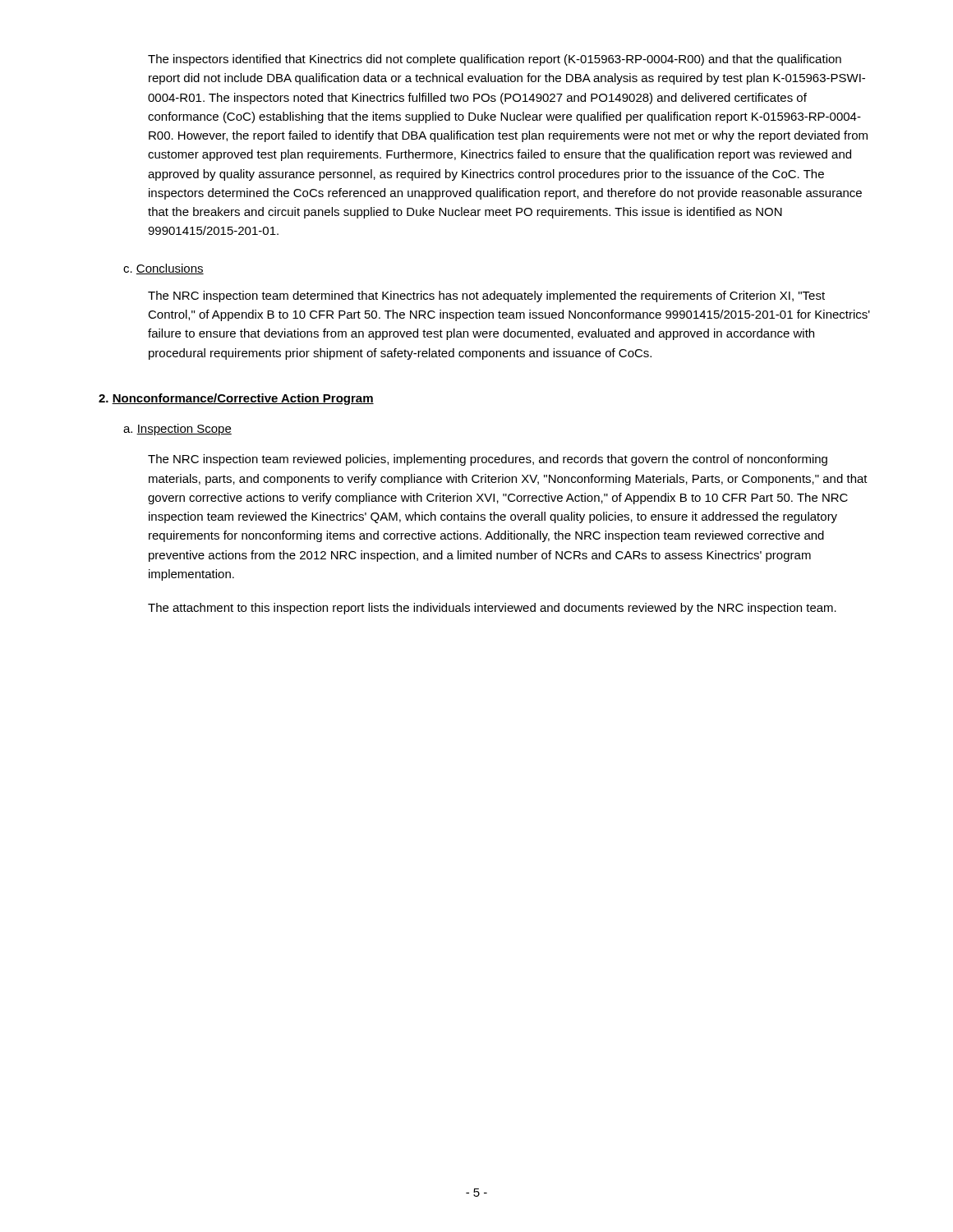Locate the region starting "a. Inspection Scope"

[x=177, y=428]
